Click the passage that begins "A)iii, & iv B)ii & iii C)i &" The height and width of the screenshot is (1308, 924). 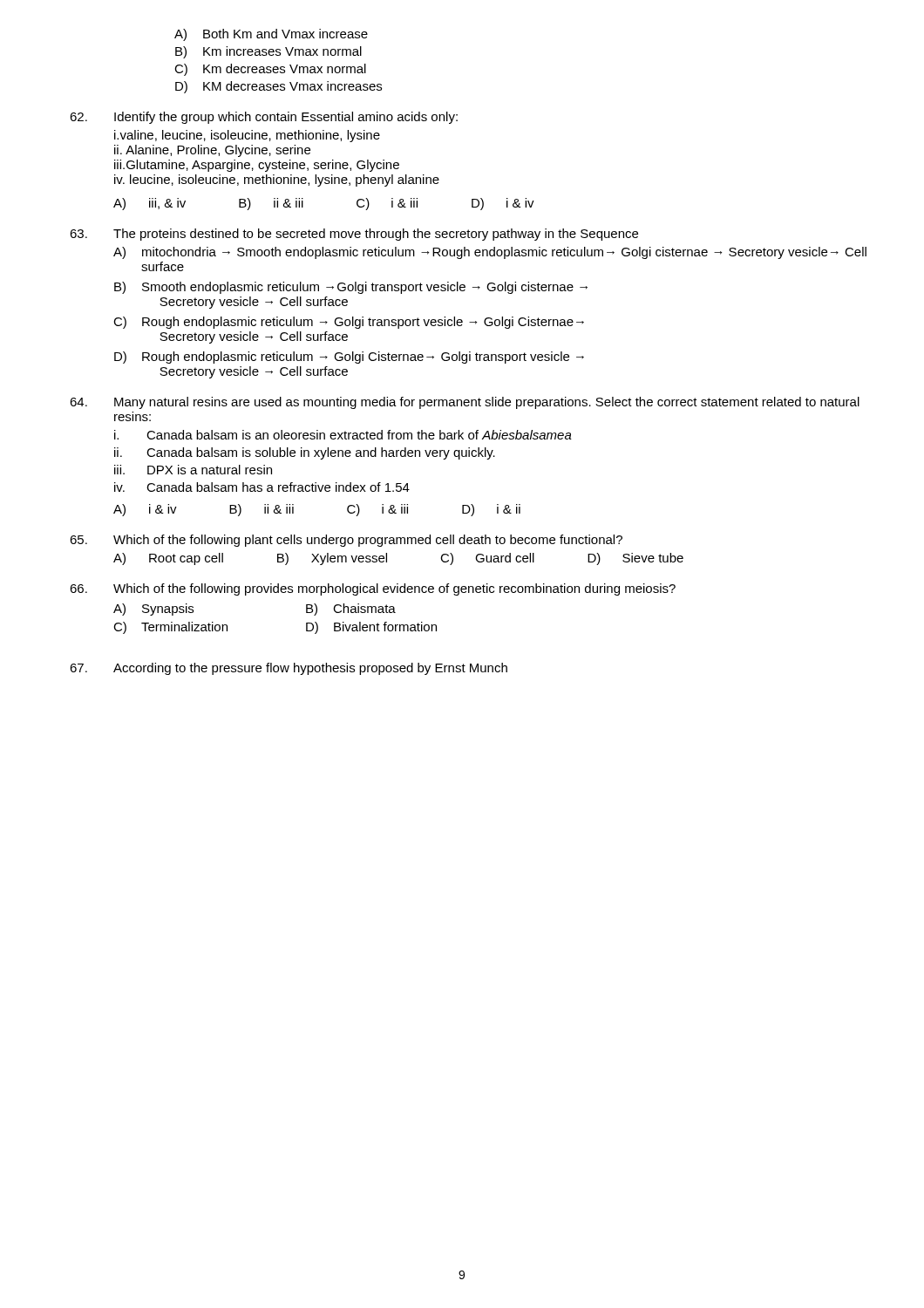coord(492,203)
